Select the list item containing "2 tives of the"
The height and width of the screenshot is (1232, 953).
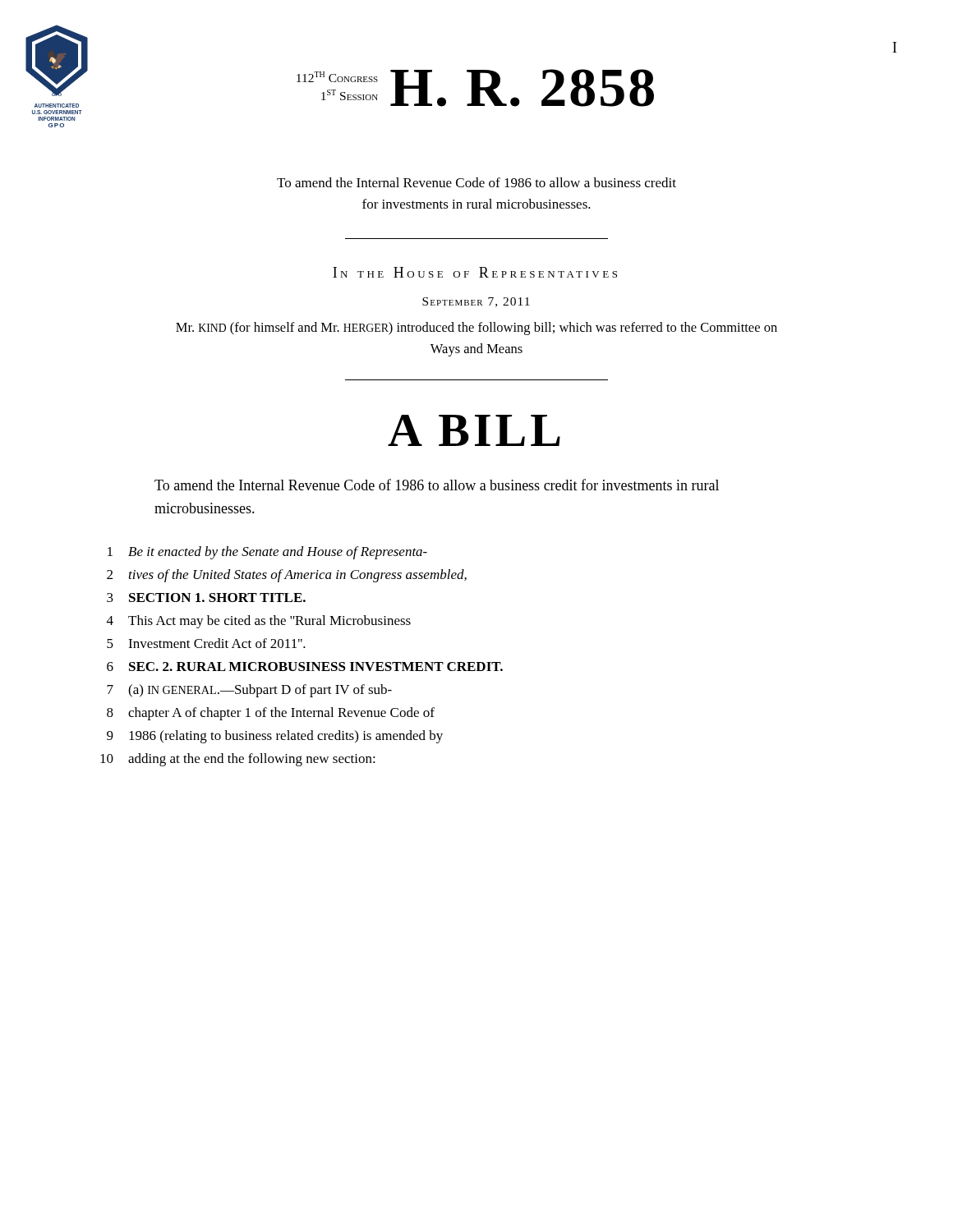(275, 575)
